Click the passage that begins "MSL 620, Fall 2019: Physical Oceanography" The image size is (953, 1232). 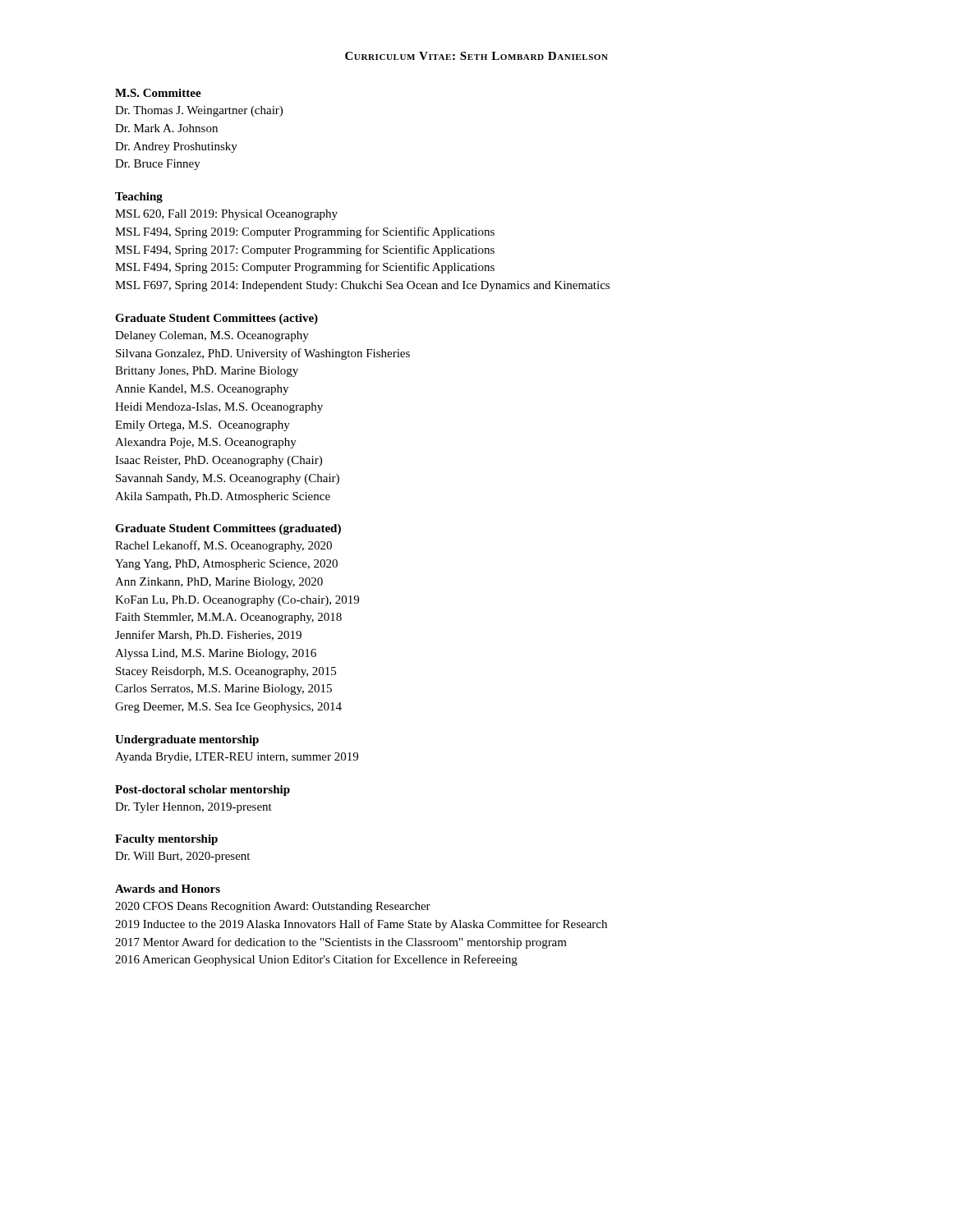tap(476, 250)
